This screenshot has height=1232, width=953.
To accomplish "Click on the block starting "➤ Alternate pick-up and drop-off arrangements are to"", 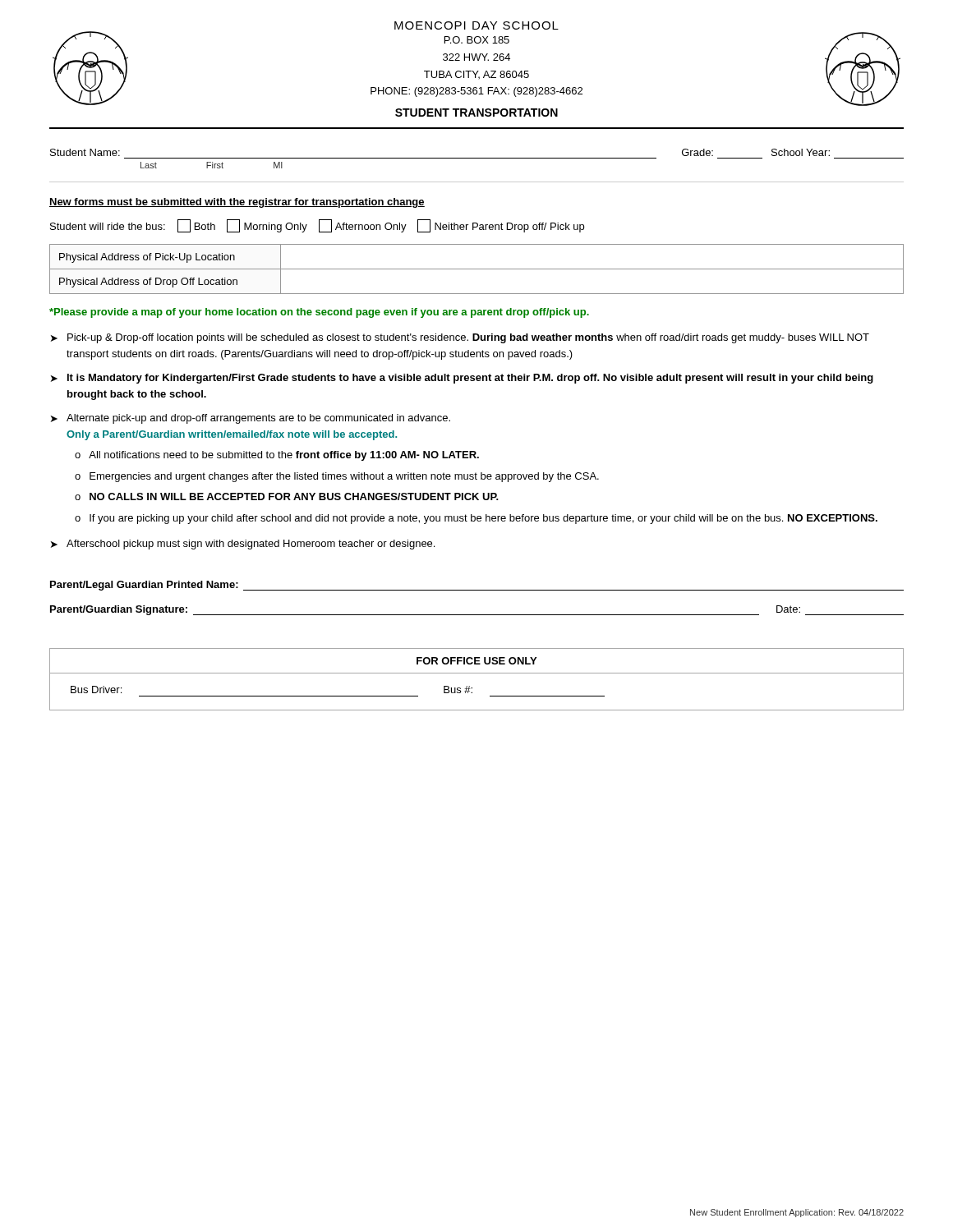I will [464, 470].
